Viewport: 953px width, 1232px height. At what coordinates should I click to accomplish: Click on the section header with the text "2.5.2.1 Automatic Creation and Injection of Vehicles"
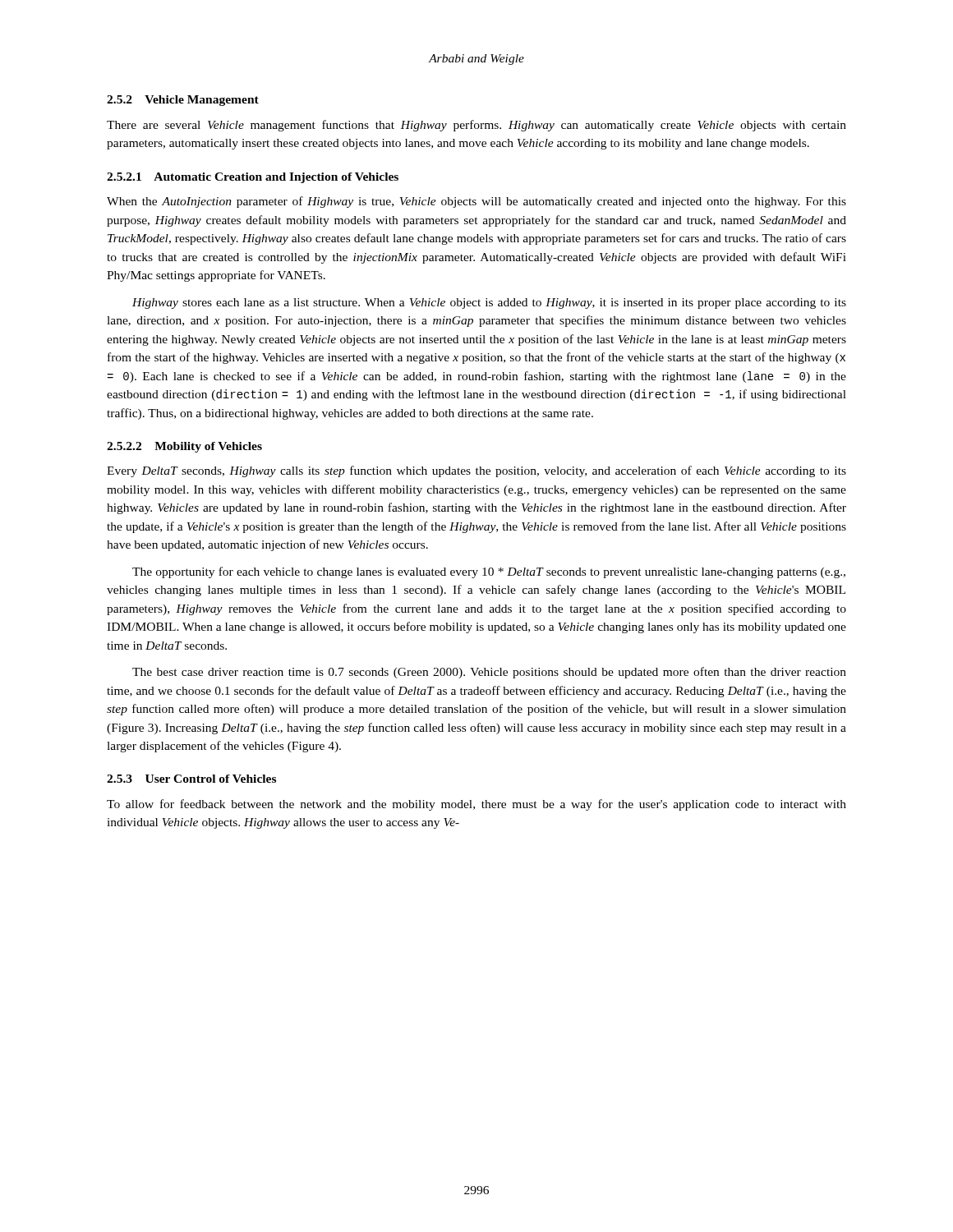coord(253,176)
